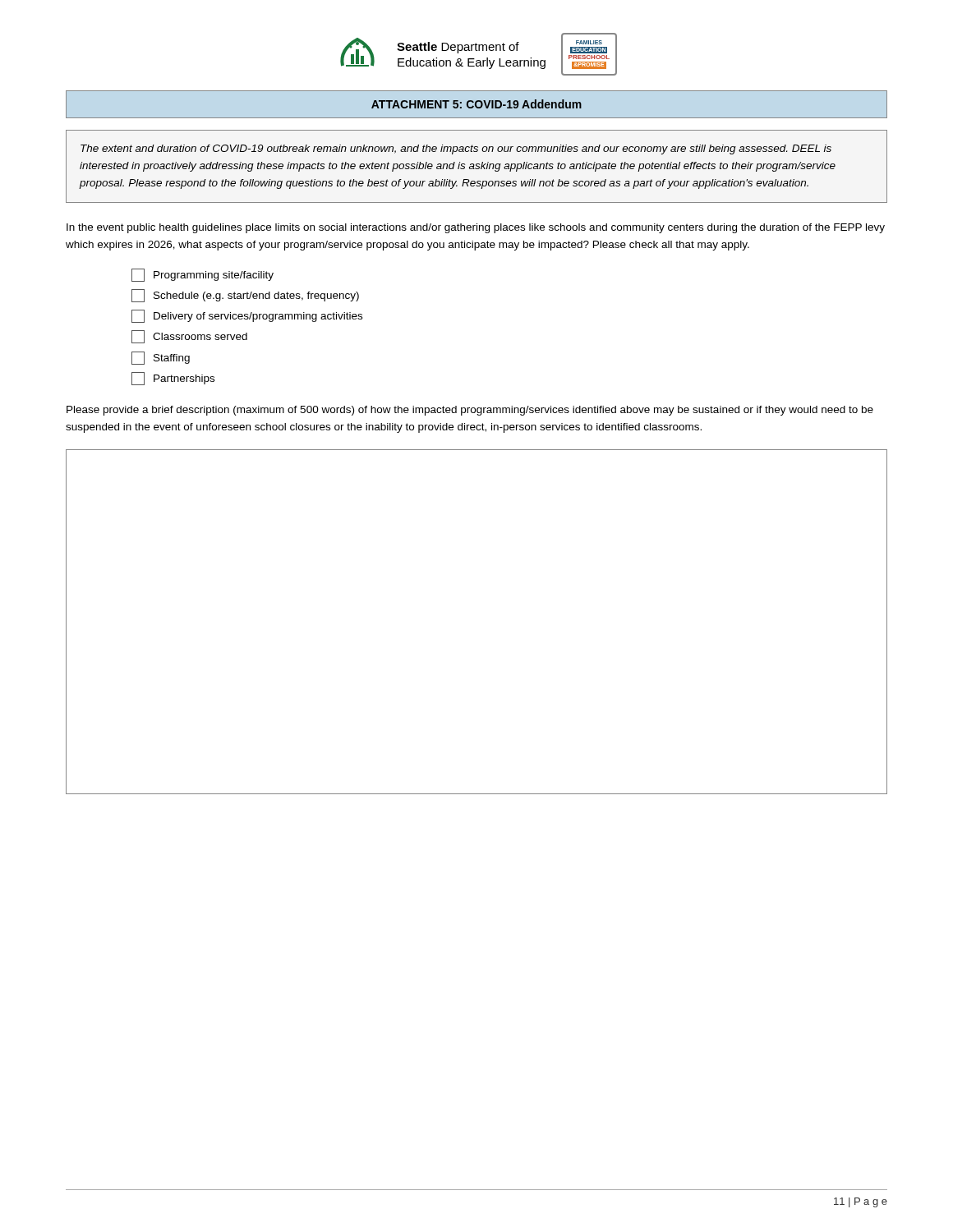
Task: Select the block starting "Please provide a brief"
Action: click(470, 418)
